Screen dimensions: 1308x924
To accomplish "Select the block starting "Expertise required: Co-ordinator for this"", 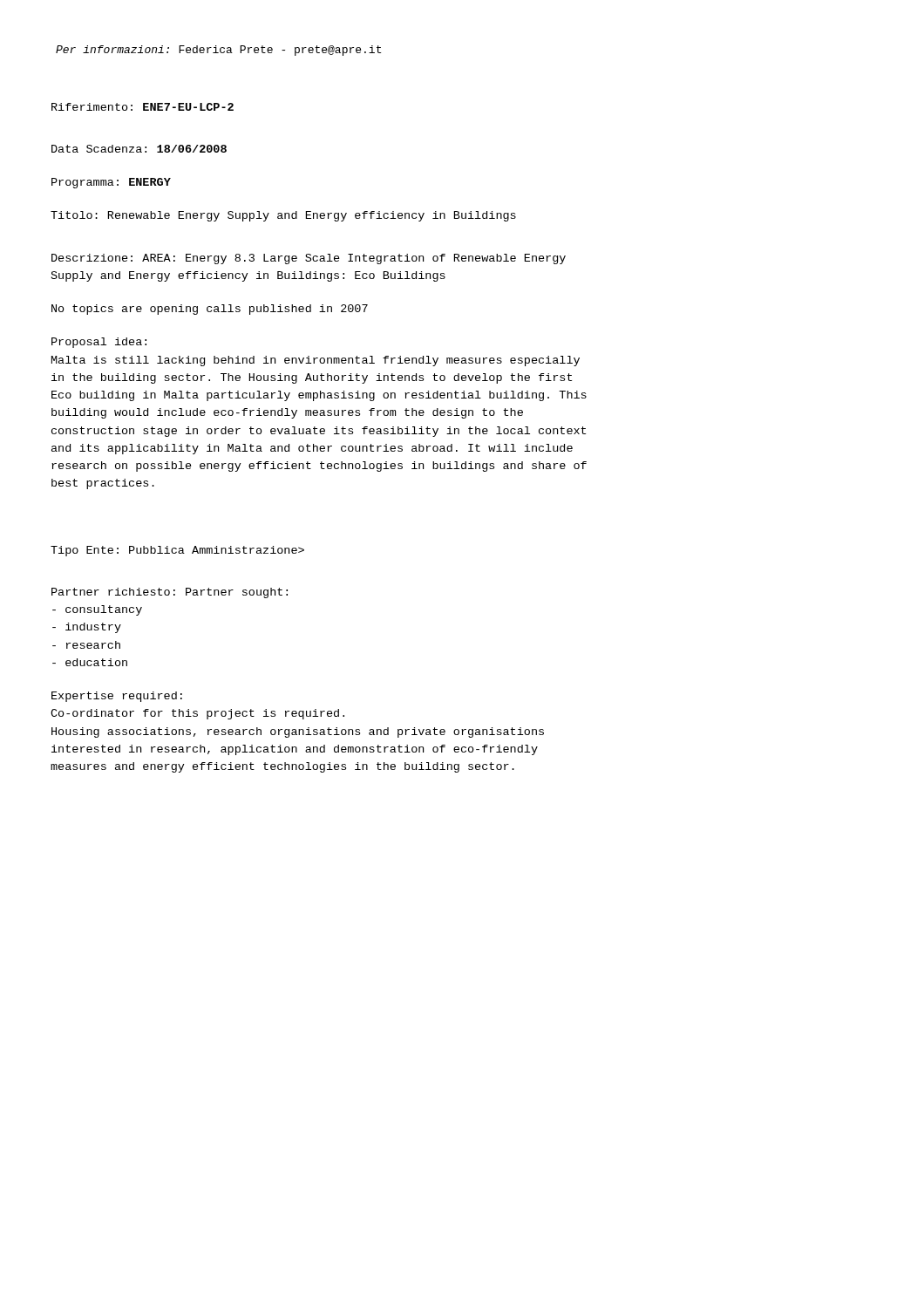I will coord(462,732).
